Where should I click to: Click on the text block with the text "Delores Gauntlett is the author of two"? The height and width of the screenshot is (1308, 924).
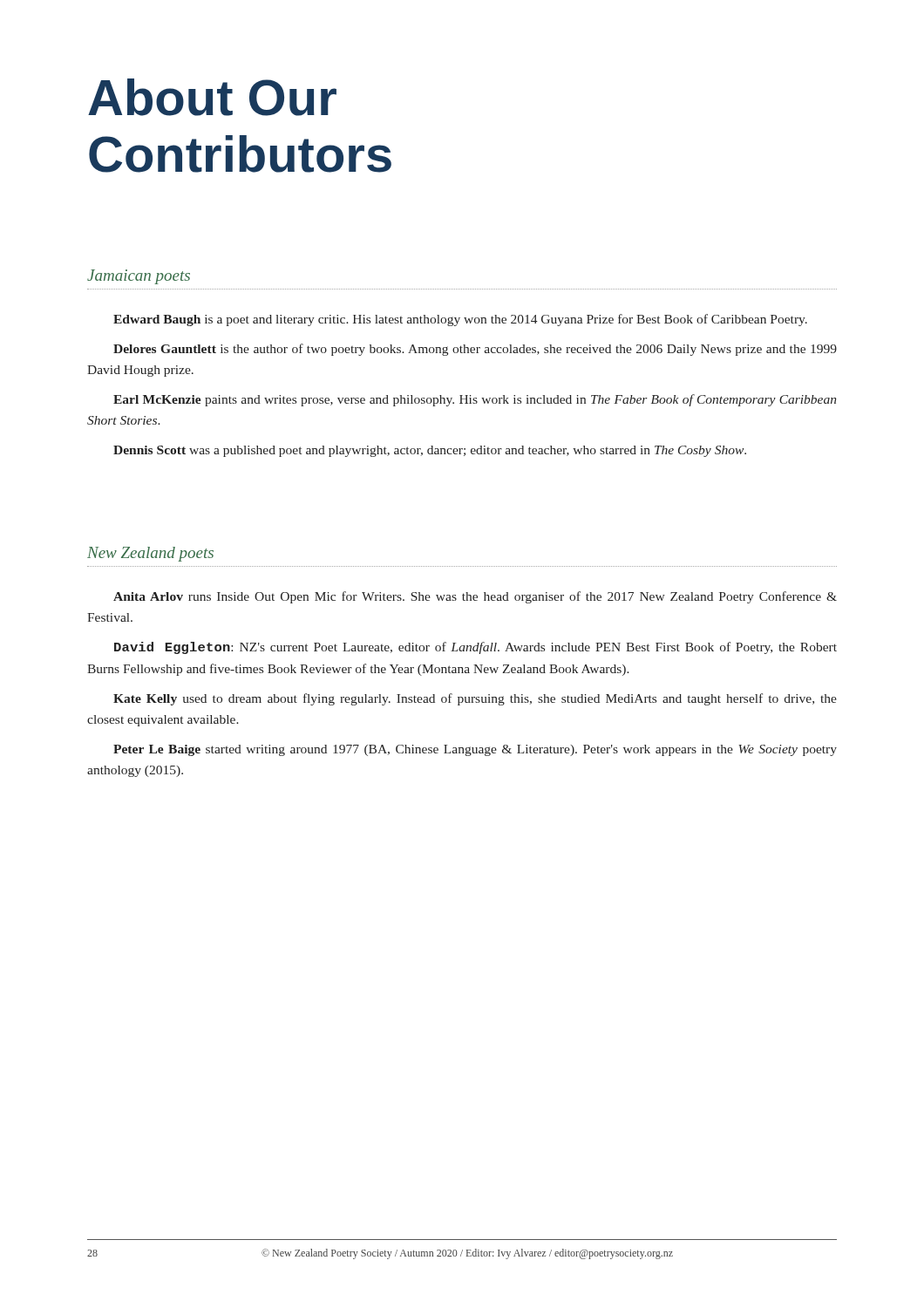[462, 359]
